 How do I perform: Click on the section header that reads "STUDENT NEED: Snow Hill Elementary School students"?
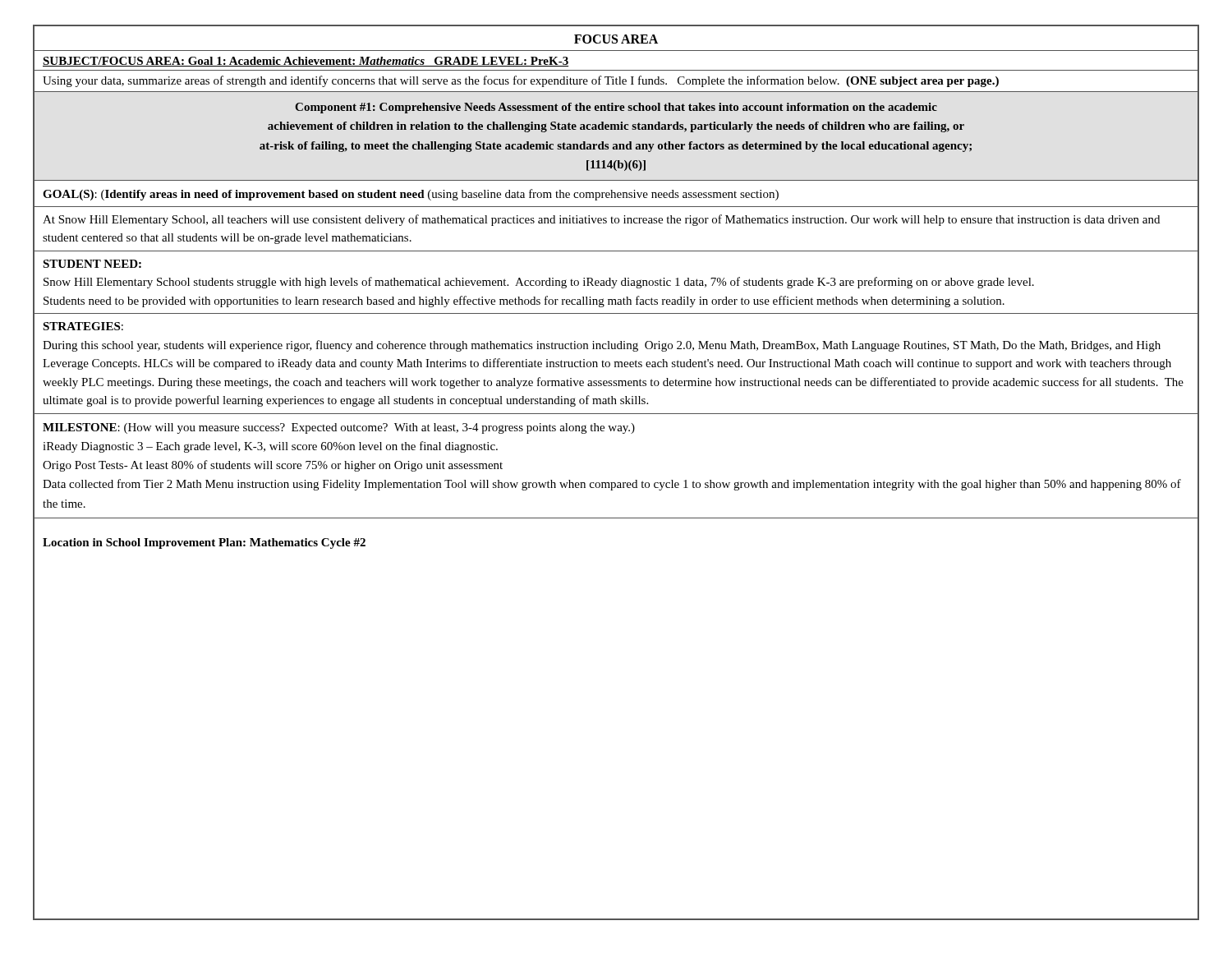point(539,282)
